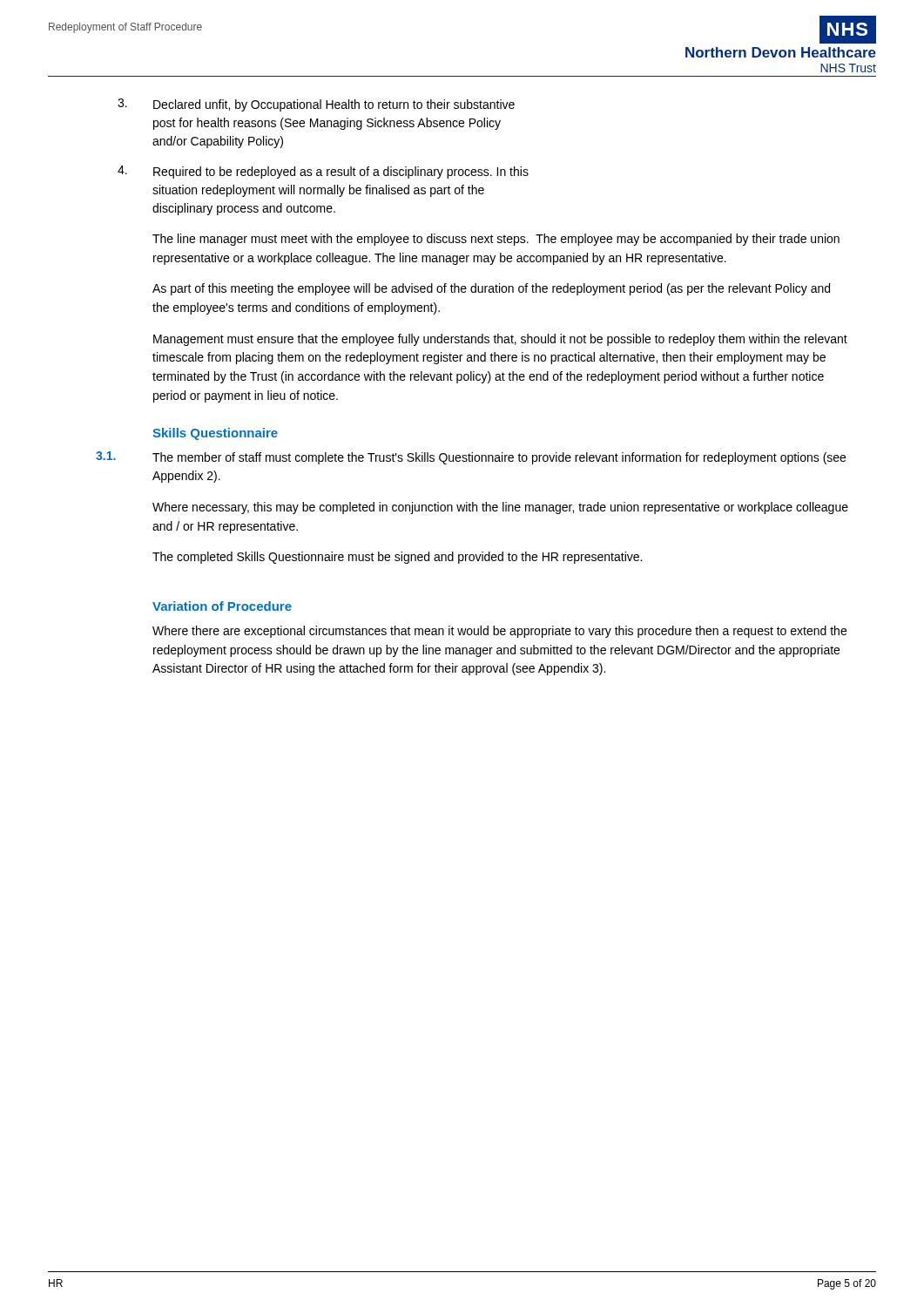Point to the block beginning "Where necessary, this may be completed"
Screen dimensions: 1307x924
[500, 516]
